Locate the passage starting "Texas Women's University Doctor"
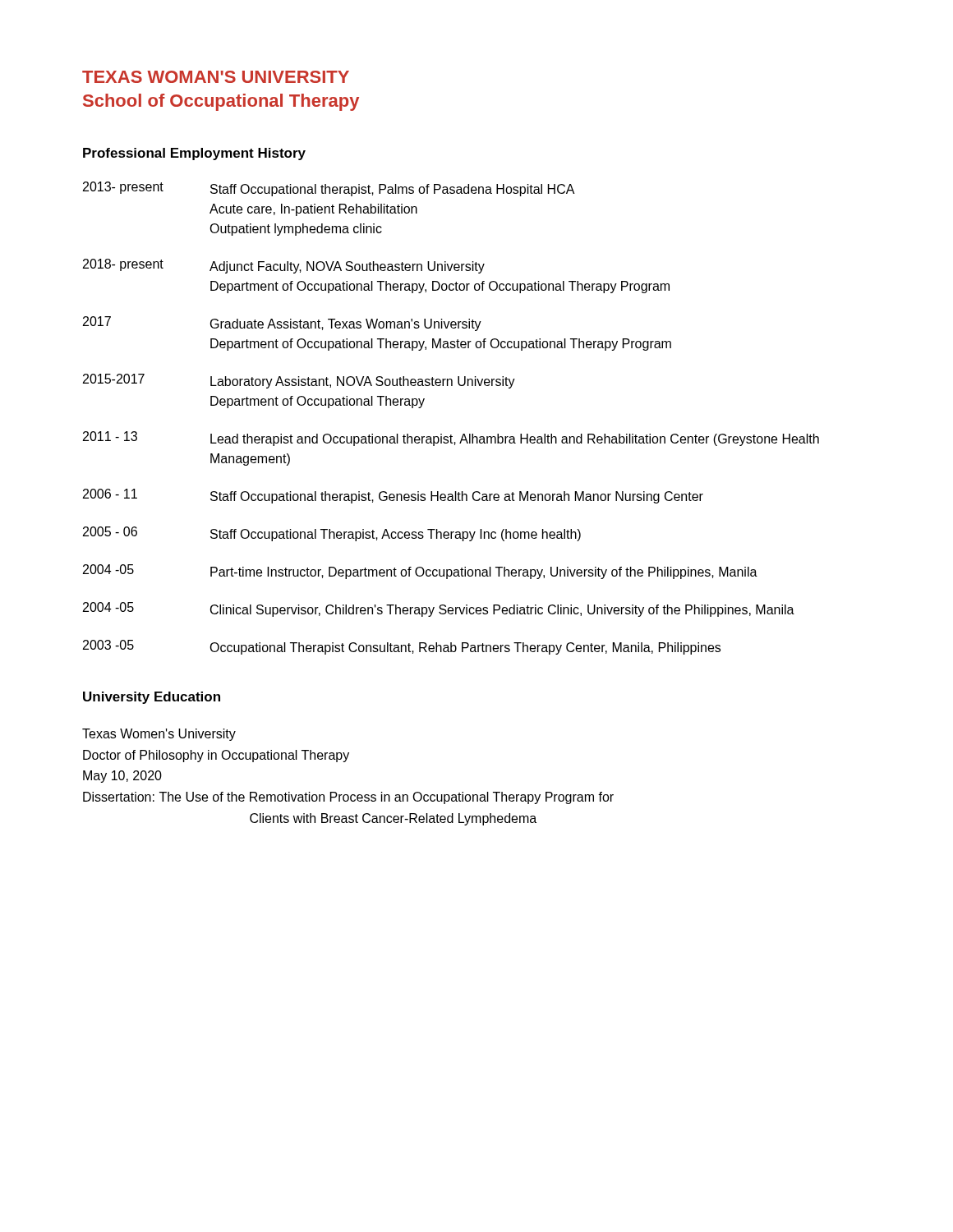This screenshot has height=1232, width=953. [159, 735]
